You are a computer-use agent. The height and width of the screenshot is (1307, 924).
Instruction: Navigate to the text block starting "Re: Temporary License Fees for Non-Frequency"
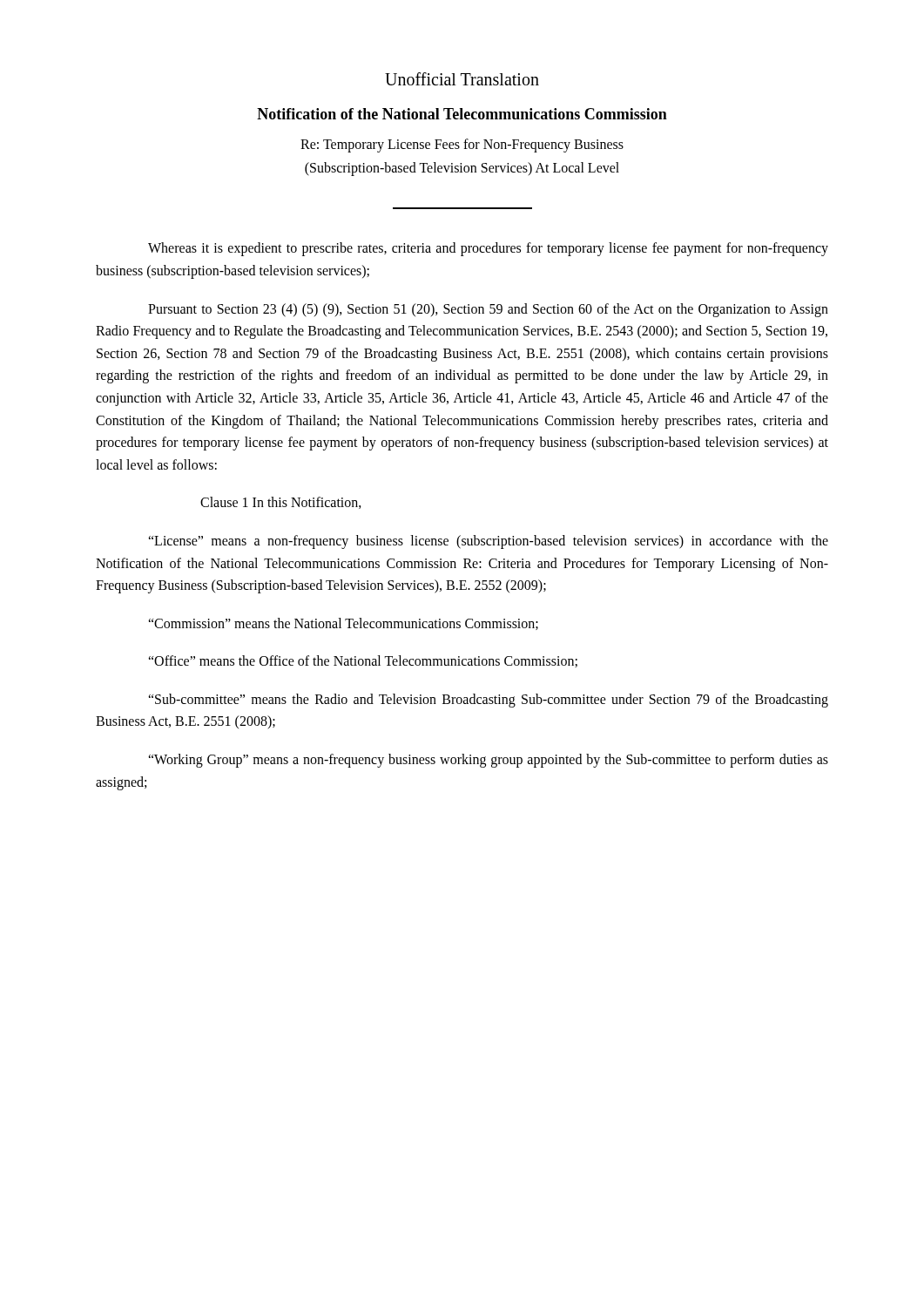coord(462,156)
